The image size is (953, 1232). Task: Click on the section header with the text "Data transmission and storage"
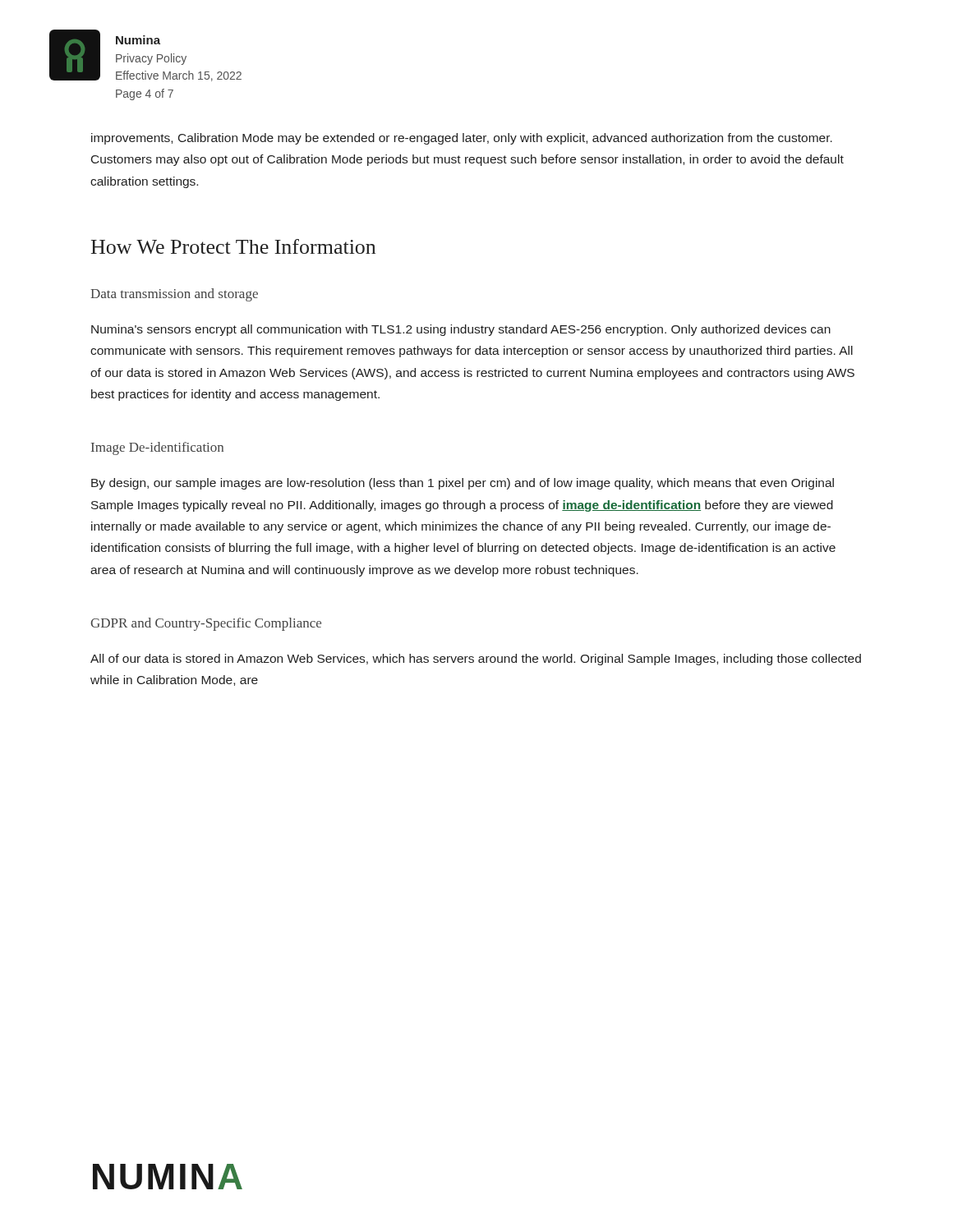tap(174, 294)
